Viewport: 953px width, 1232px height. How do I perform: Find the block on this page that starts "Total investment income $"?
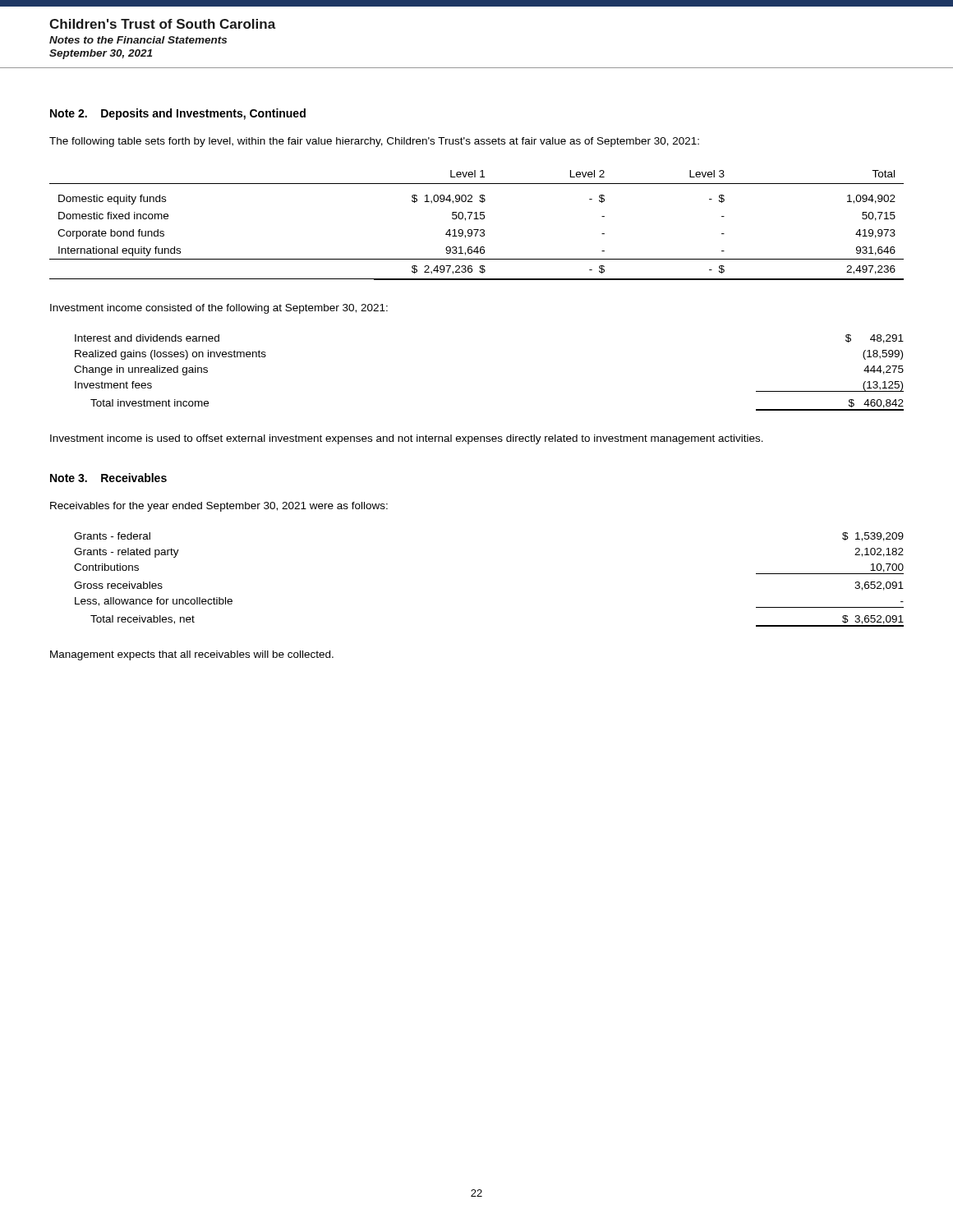coord(147,405)
